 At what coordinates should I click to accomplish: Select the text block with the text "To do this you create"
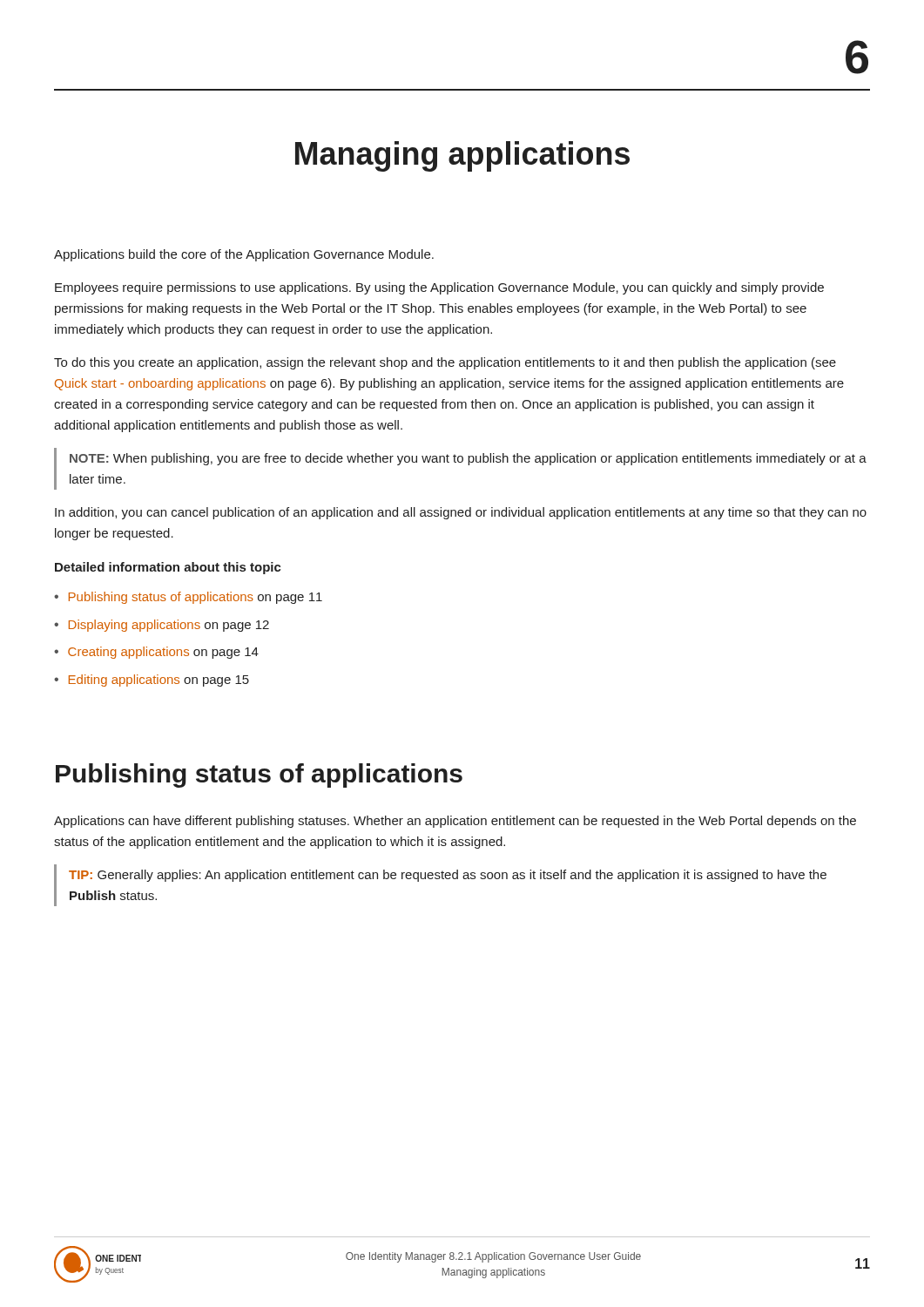[x=462, y=394]
